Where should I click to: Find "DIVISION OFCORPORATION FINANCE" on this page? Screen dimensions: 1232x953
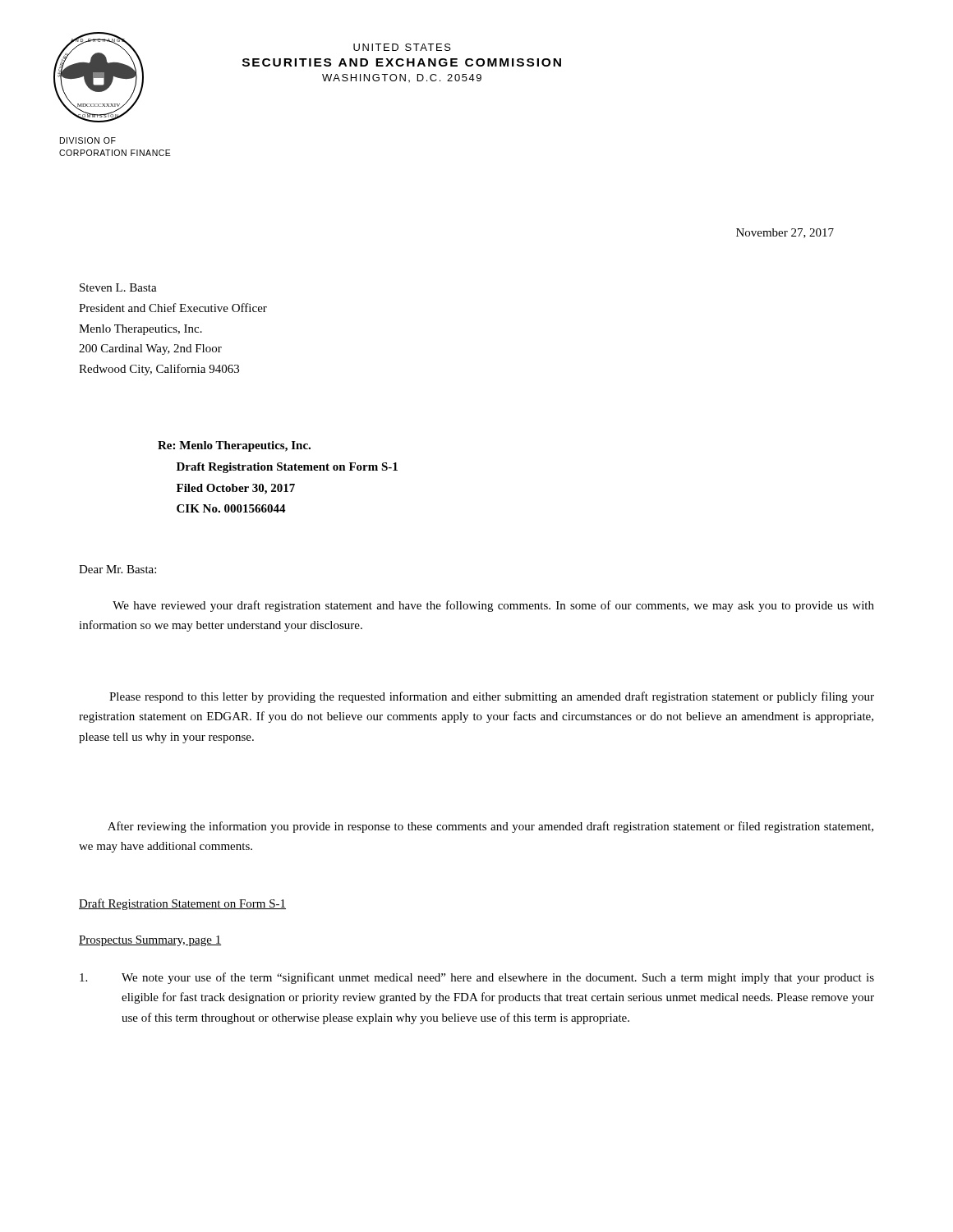click(x=115, y=147)
